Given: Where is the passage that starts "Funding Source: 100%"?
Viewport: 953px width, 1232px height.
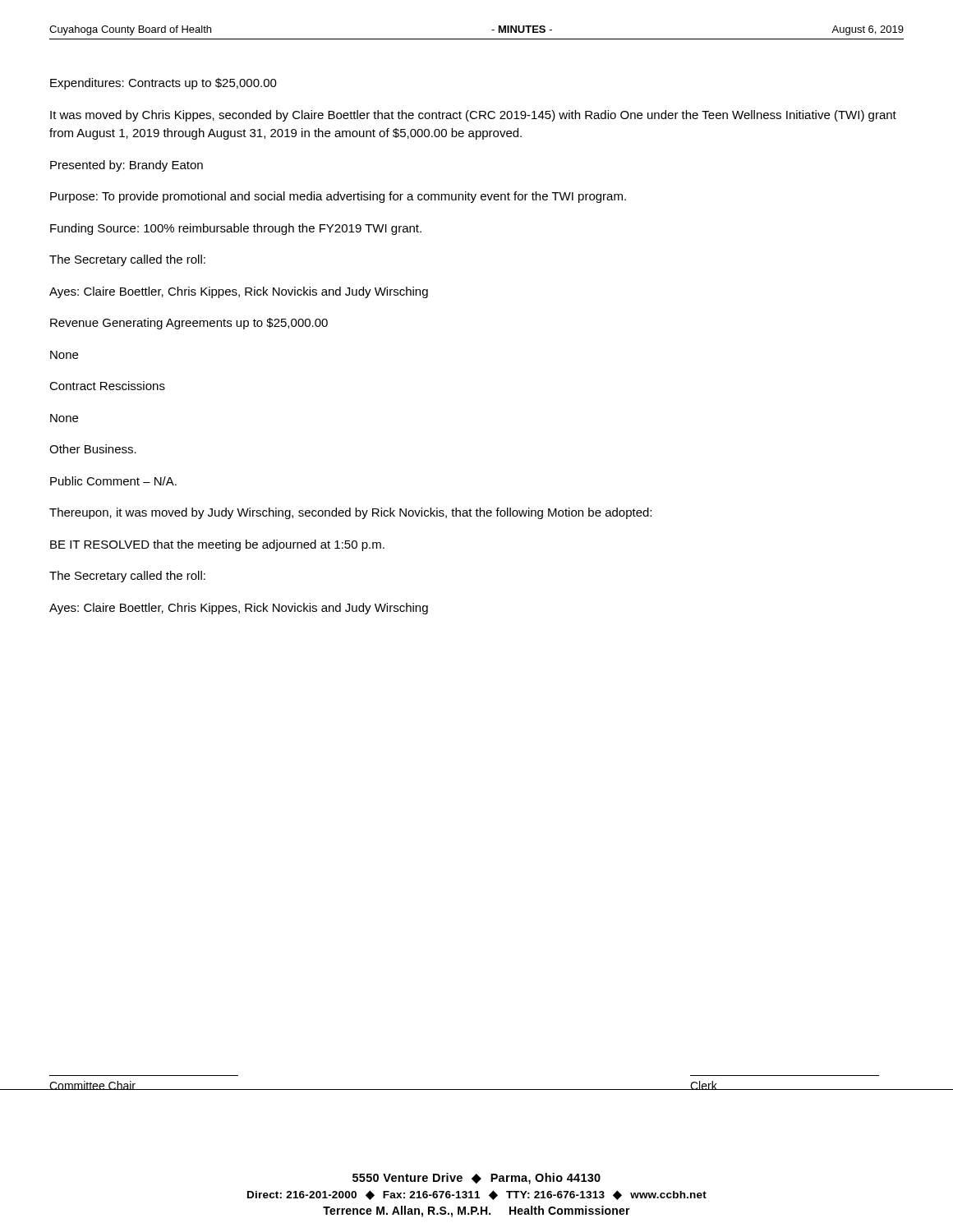Looking at the screenshot, I should pos(236,227).
